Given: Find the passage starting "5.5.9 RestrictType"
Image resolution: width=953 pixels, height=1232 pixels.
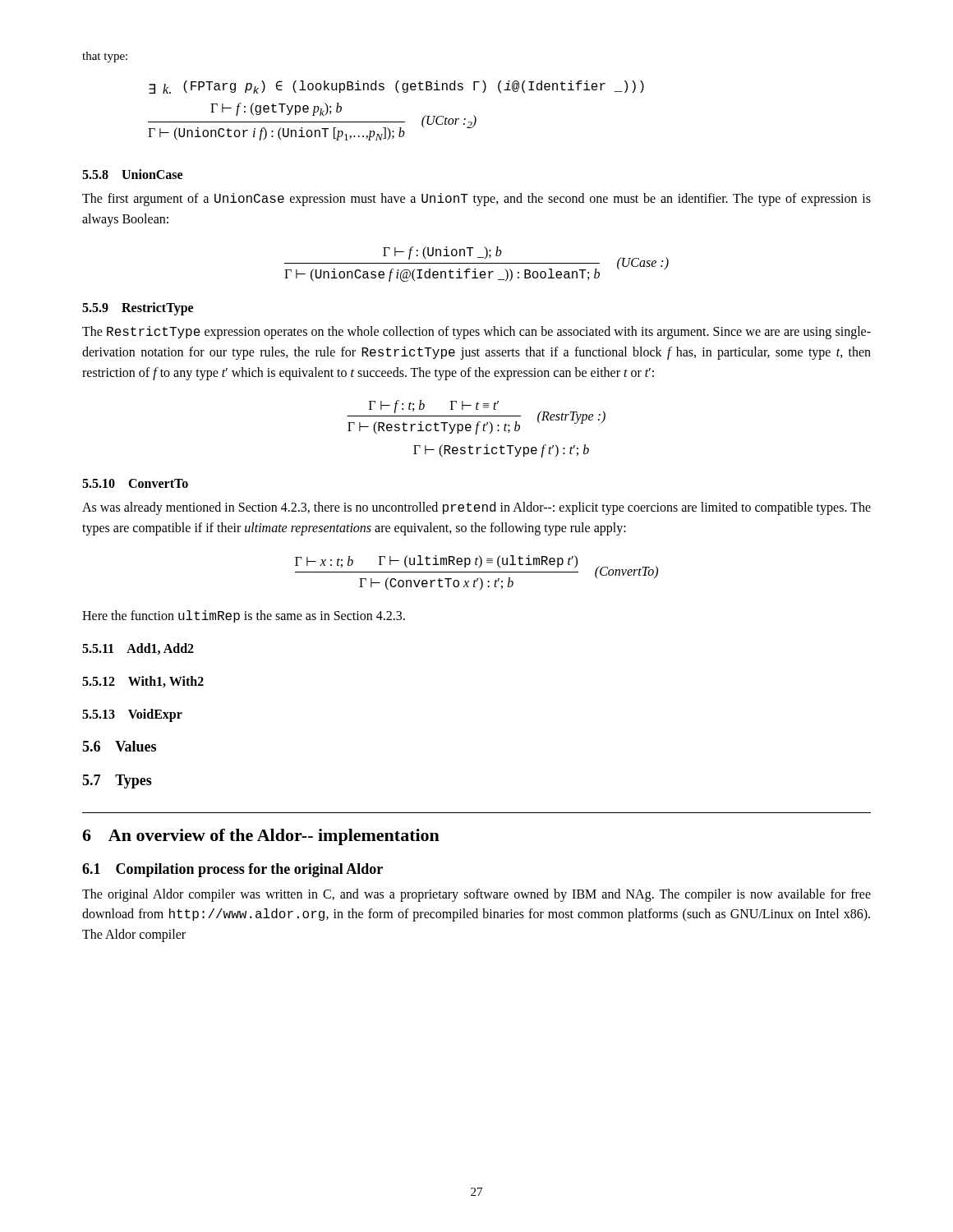Looking at the screenshot, I should point(138,307).
